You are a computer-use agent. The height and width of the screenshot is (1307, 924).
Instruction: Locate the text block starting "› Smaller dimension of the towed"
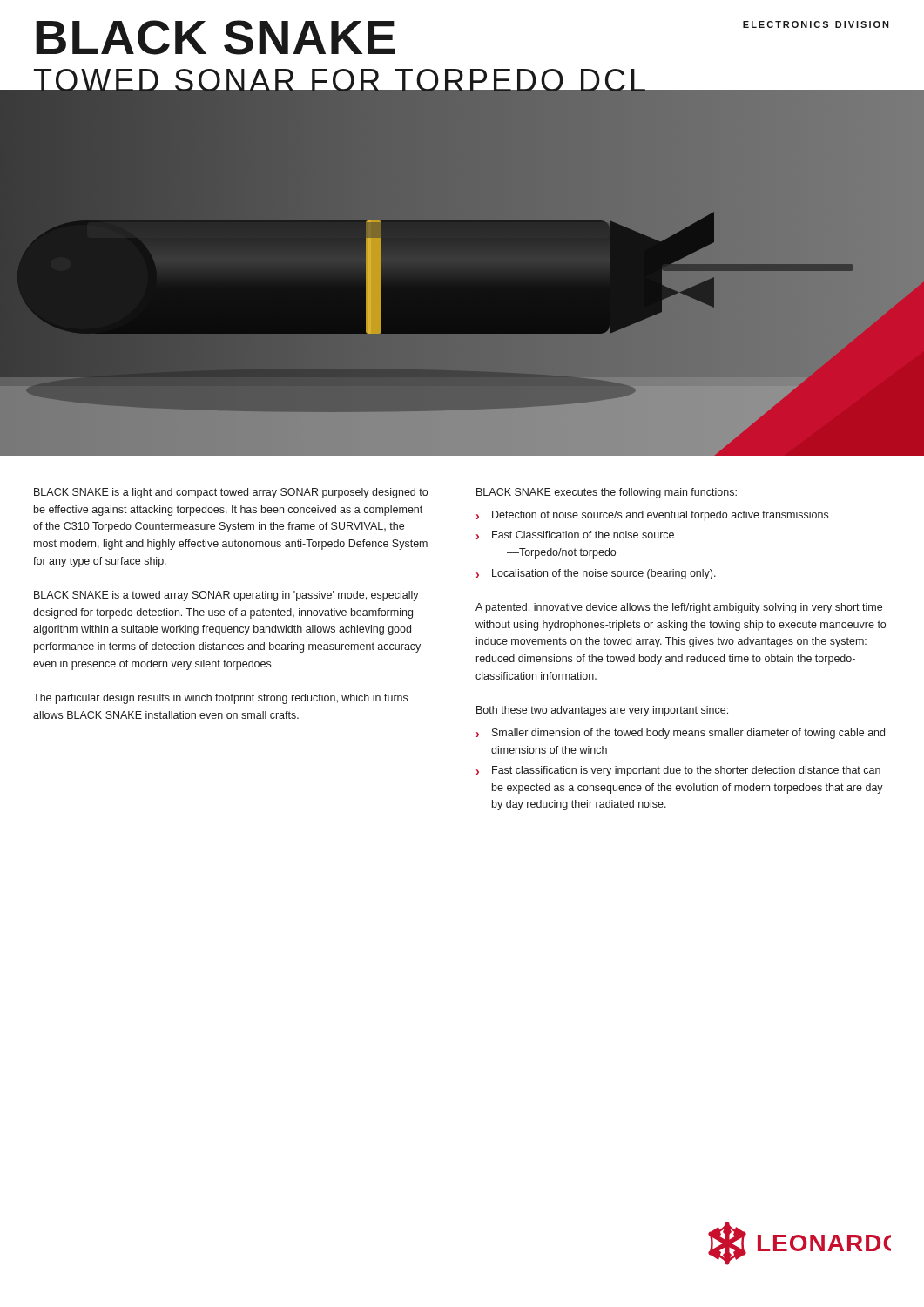point(681,740)
